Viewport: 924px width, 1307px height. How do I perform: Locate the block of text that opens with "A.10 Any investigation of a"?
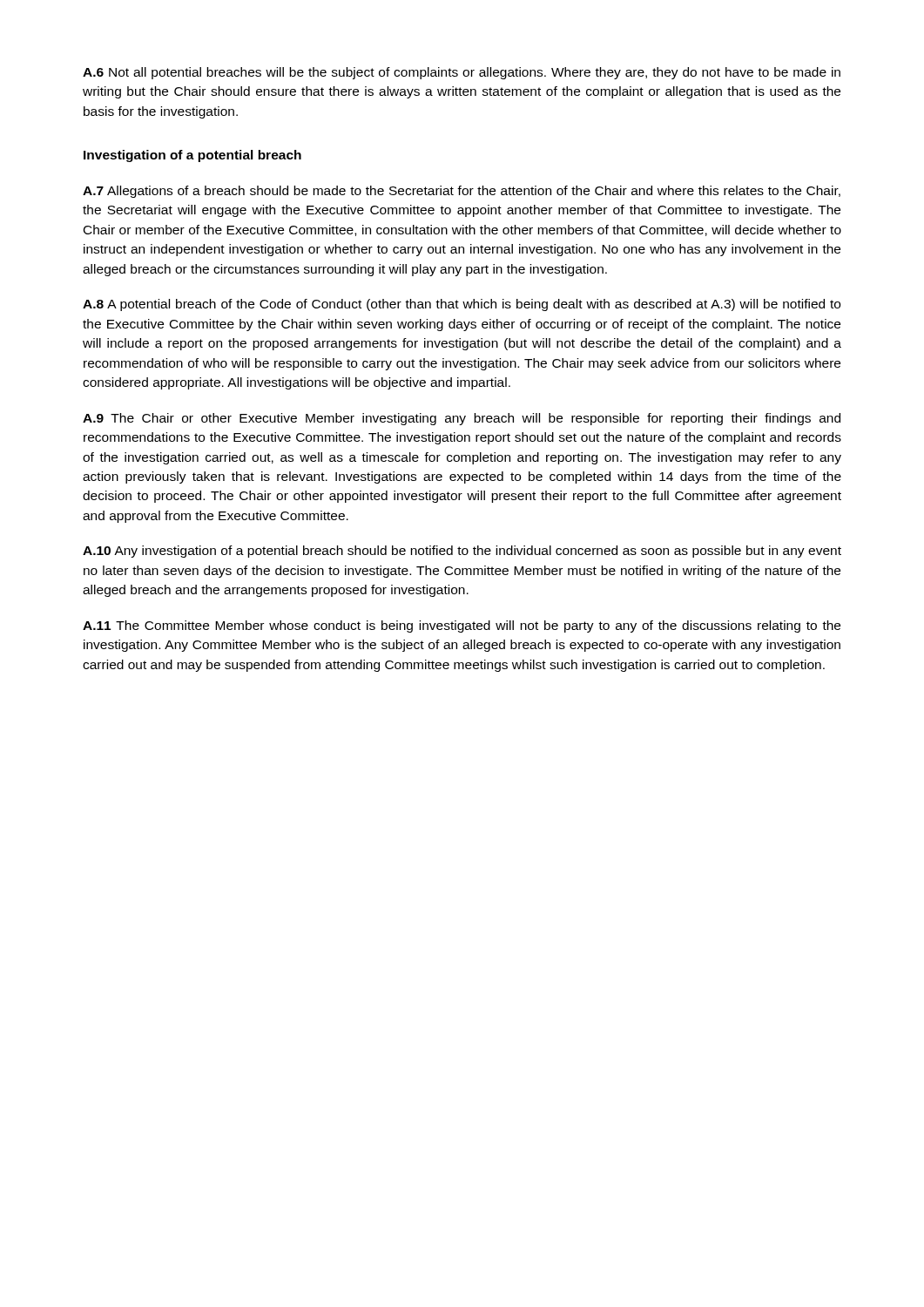tap(462, 571)
